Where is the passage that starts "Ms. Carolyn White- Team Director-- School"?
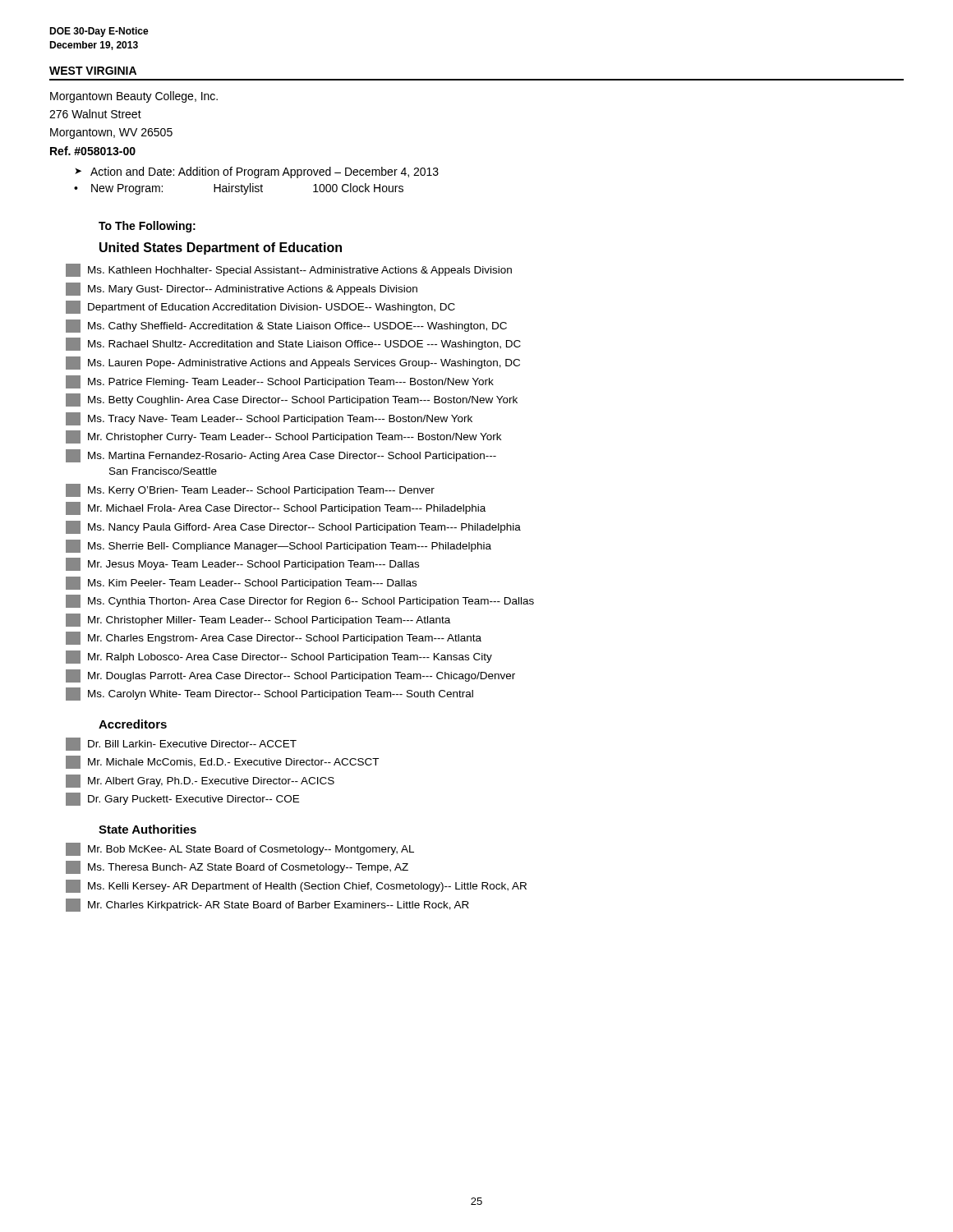 point(269,694)
